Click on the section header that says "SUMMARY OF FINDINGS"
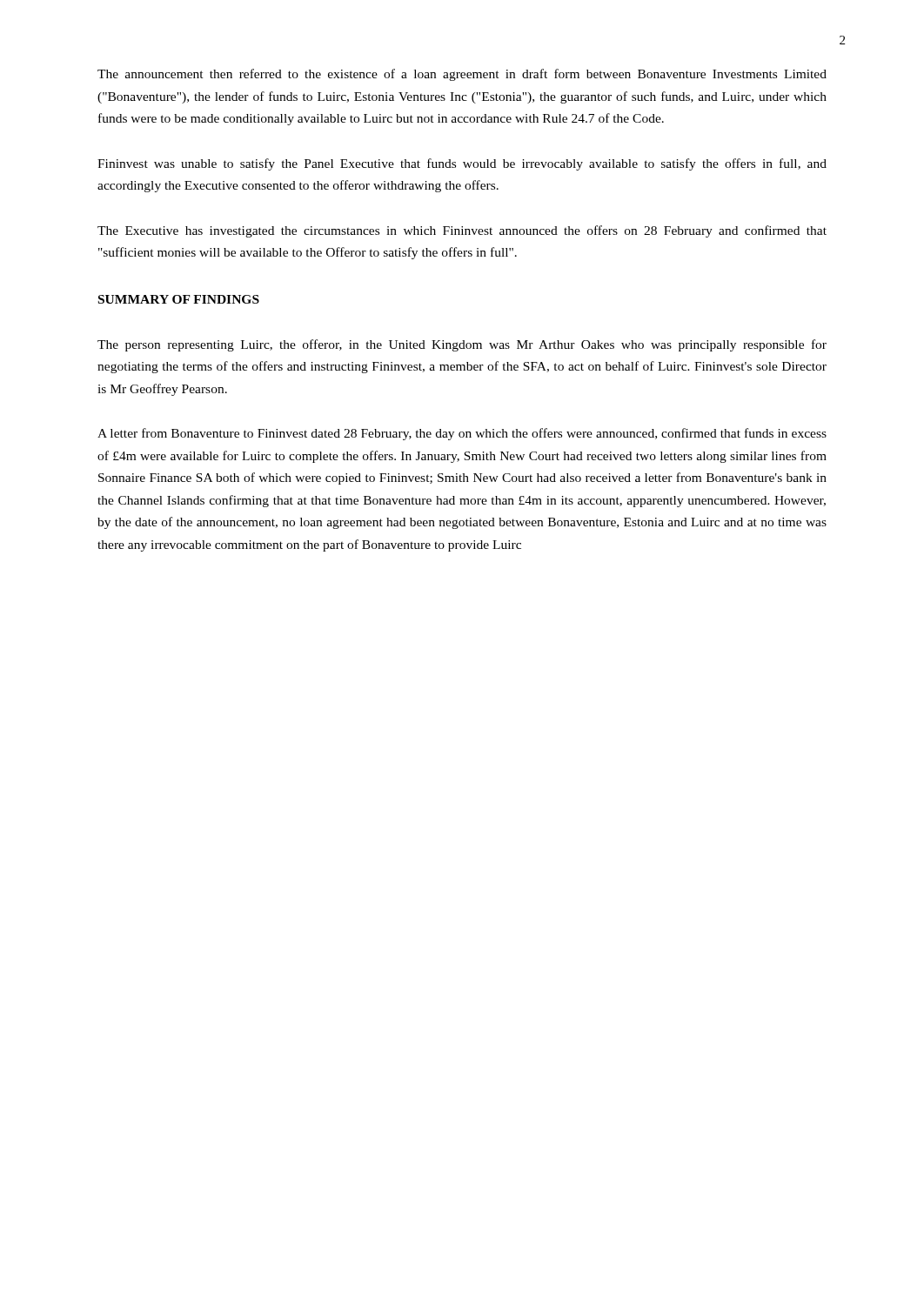Image resolution: width=924 pixels, height=1305 pixels. [178, 299]
